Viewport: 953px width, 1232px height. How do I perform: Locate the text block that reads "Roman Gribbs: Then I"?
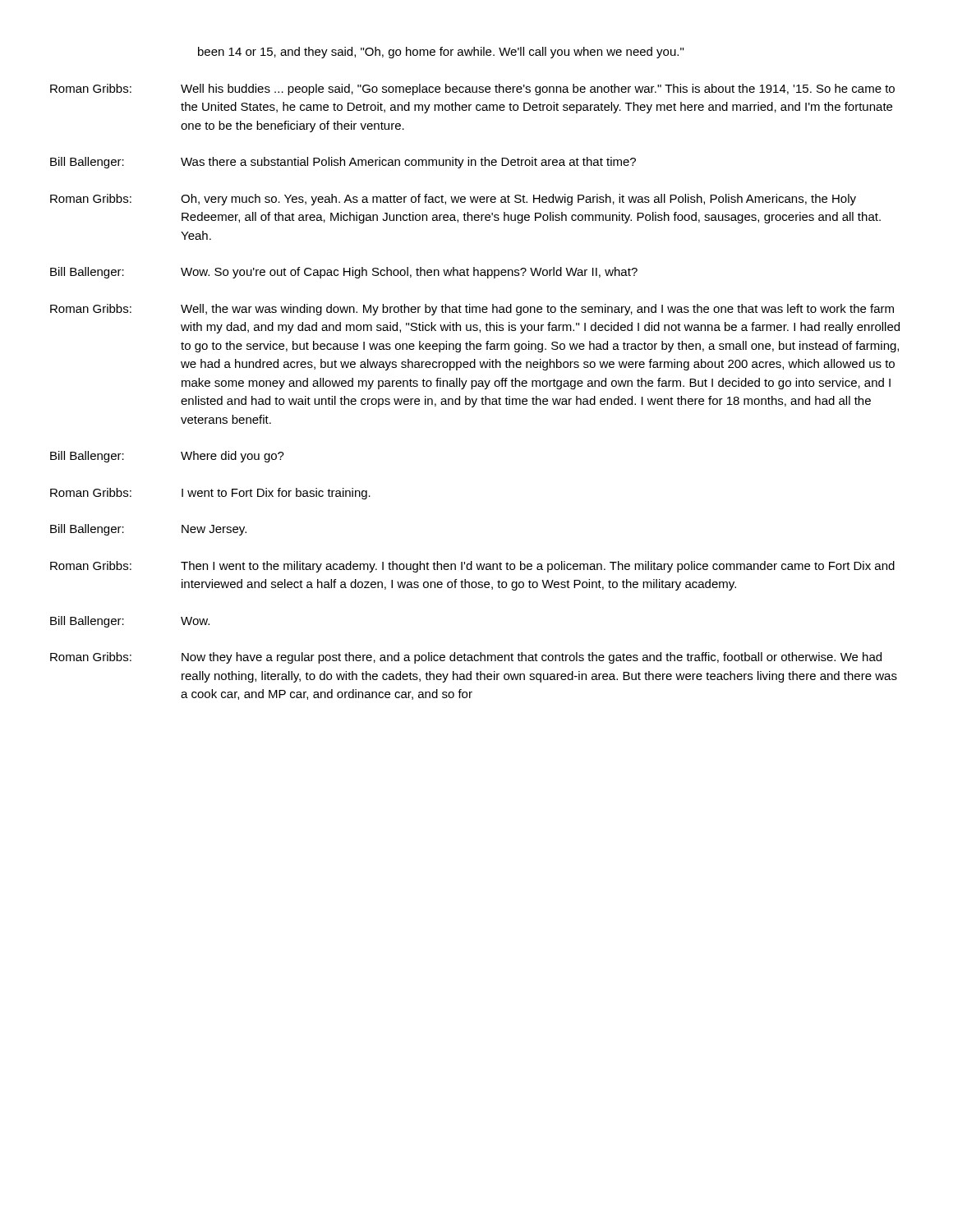pyautogui.click(x=476, y=575)
